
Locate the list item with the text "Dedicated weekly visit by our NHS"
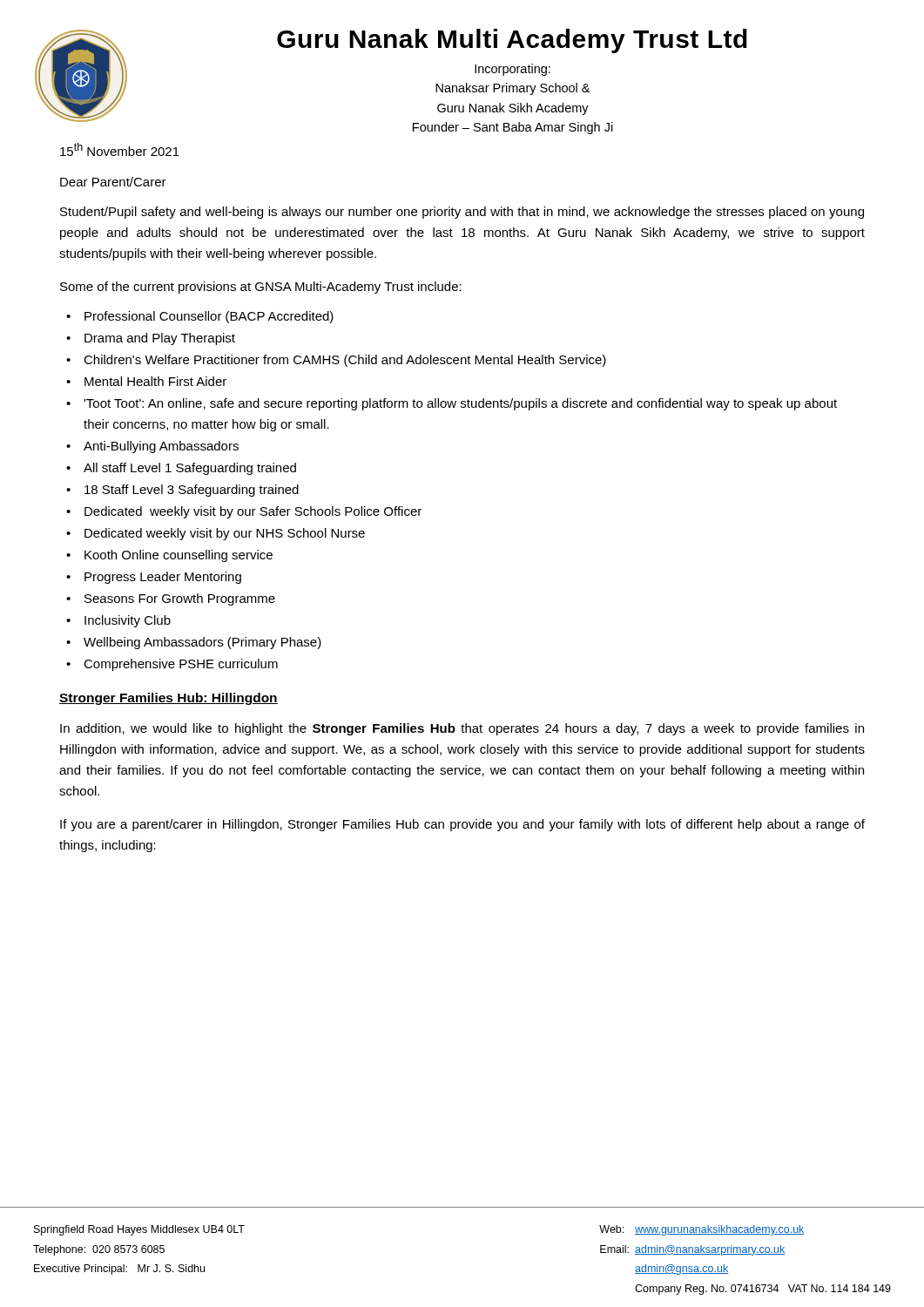coord(224,533)
